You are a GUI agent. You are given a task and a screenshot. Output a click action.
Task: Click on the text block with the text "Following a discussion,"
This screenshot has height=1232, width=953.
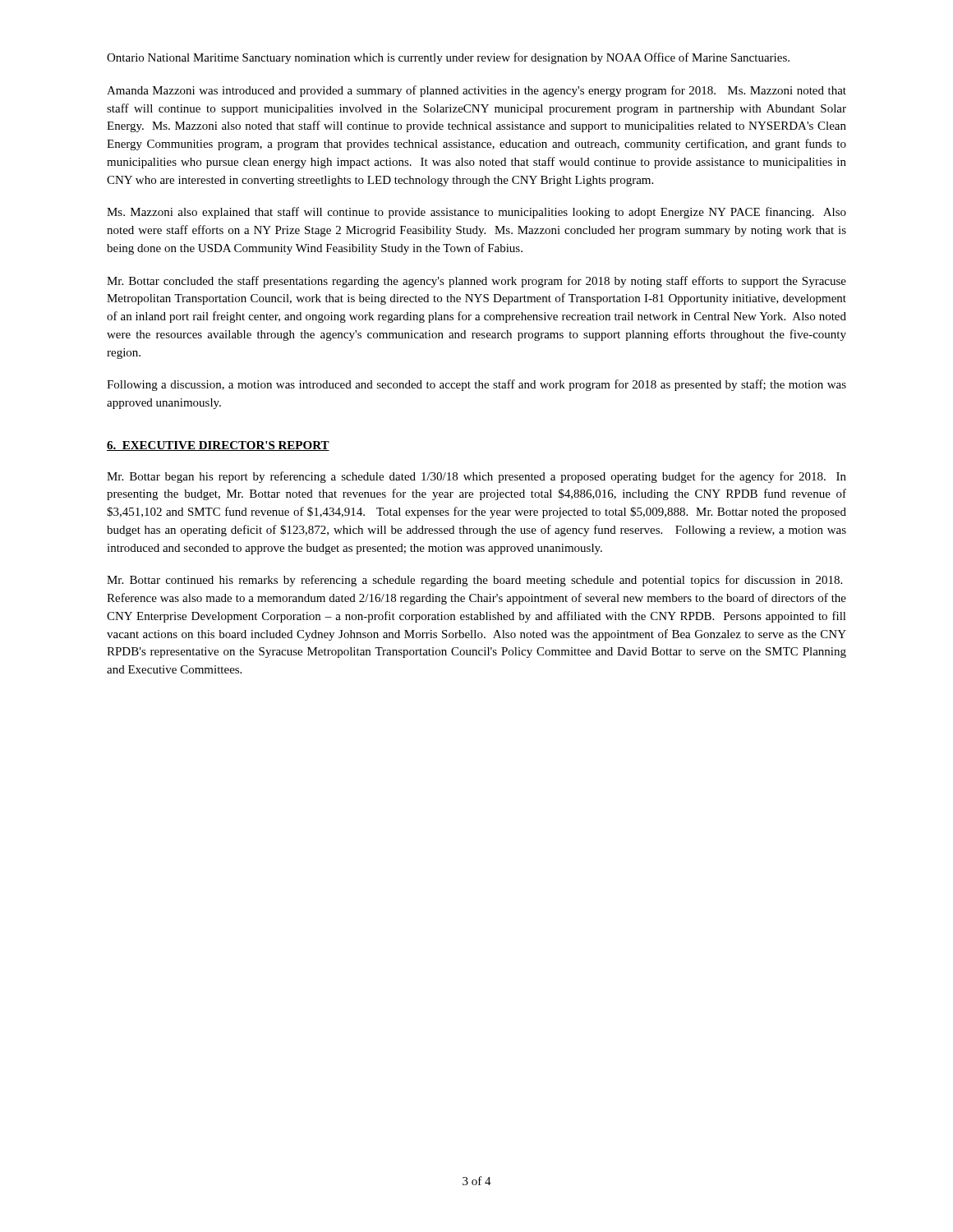coord(476,394)
